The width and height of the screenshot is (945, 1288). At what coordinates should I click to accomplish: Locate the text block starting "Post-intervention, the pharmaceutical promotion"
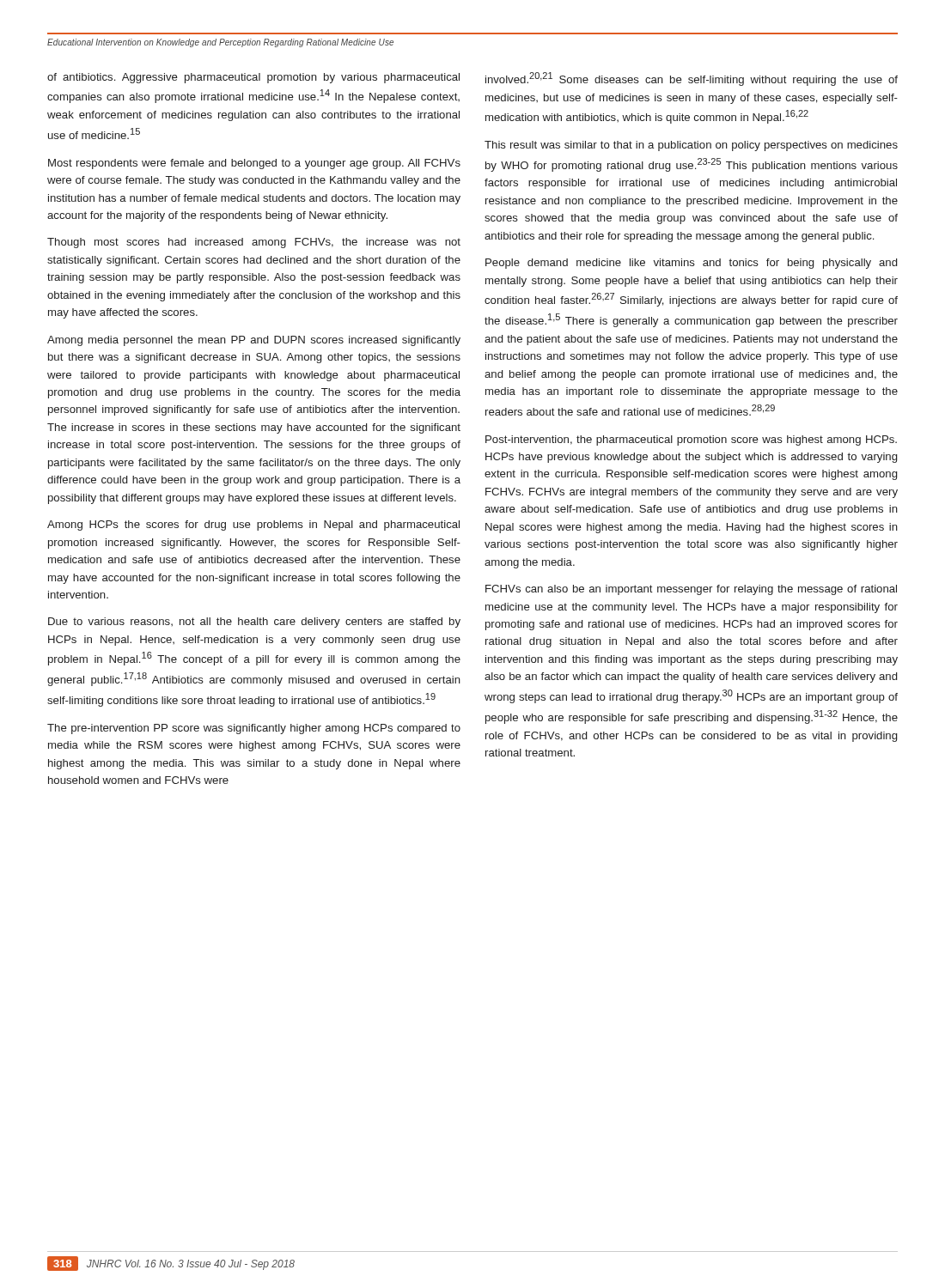click(691, 501)
